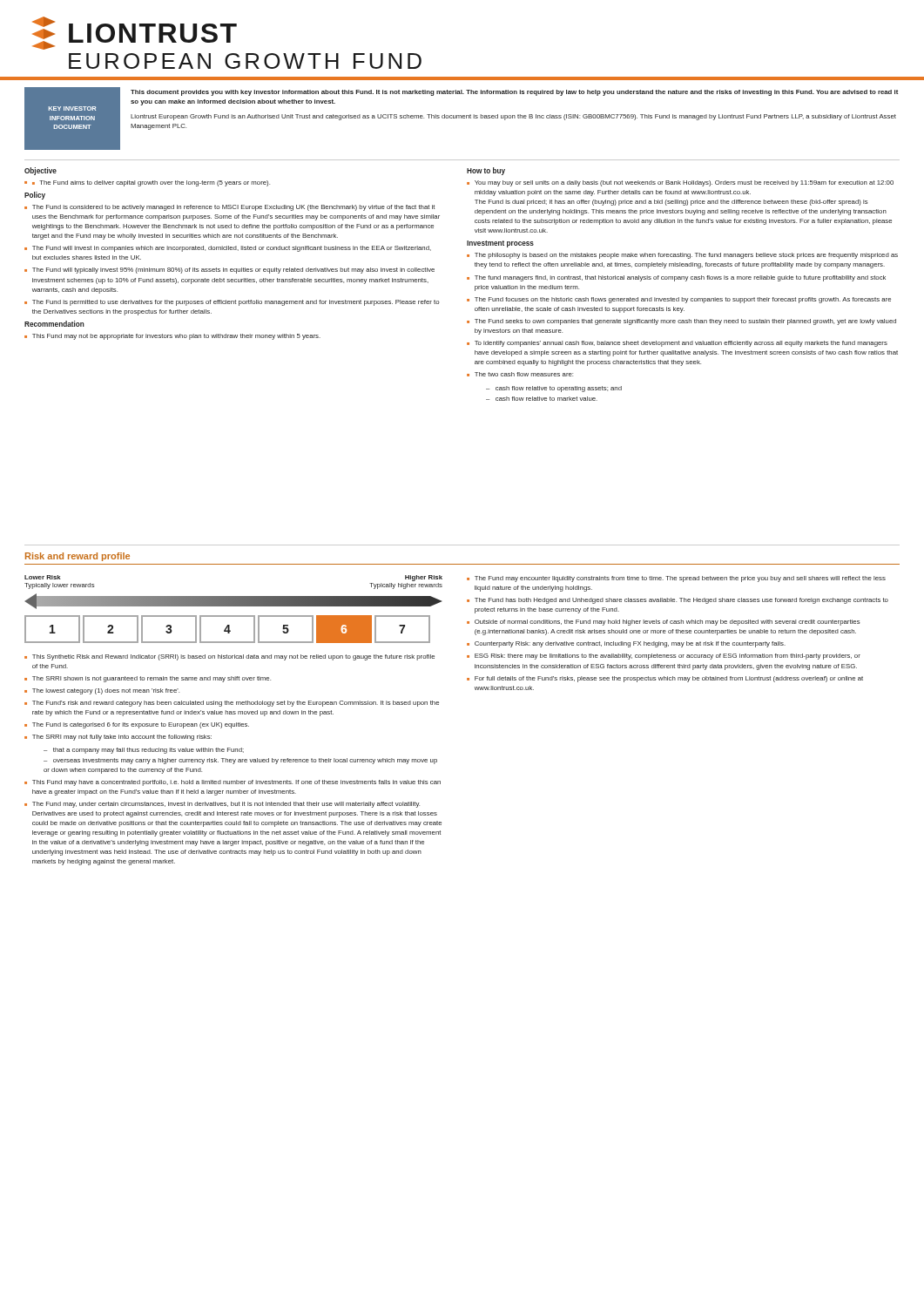Select the list item that reads "■This Synthetic Risk and Reward Indicator"

[230, 661]
